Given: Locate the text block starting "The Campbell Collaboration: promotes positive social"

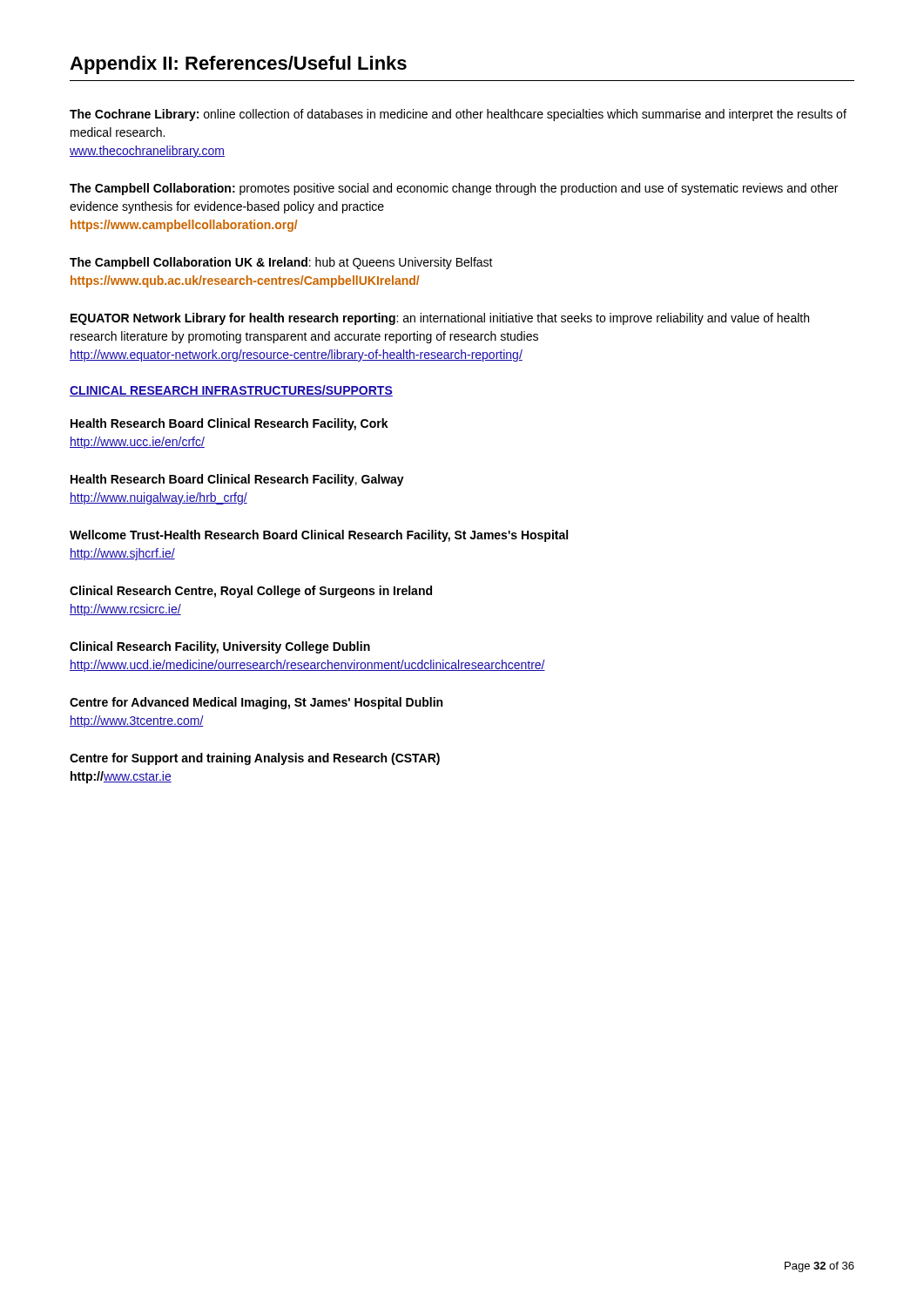Looking at the screenshot, I should tap(454, 189).
